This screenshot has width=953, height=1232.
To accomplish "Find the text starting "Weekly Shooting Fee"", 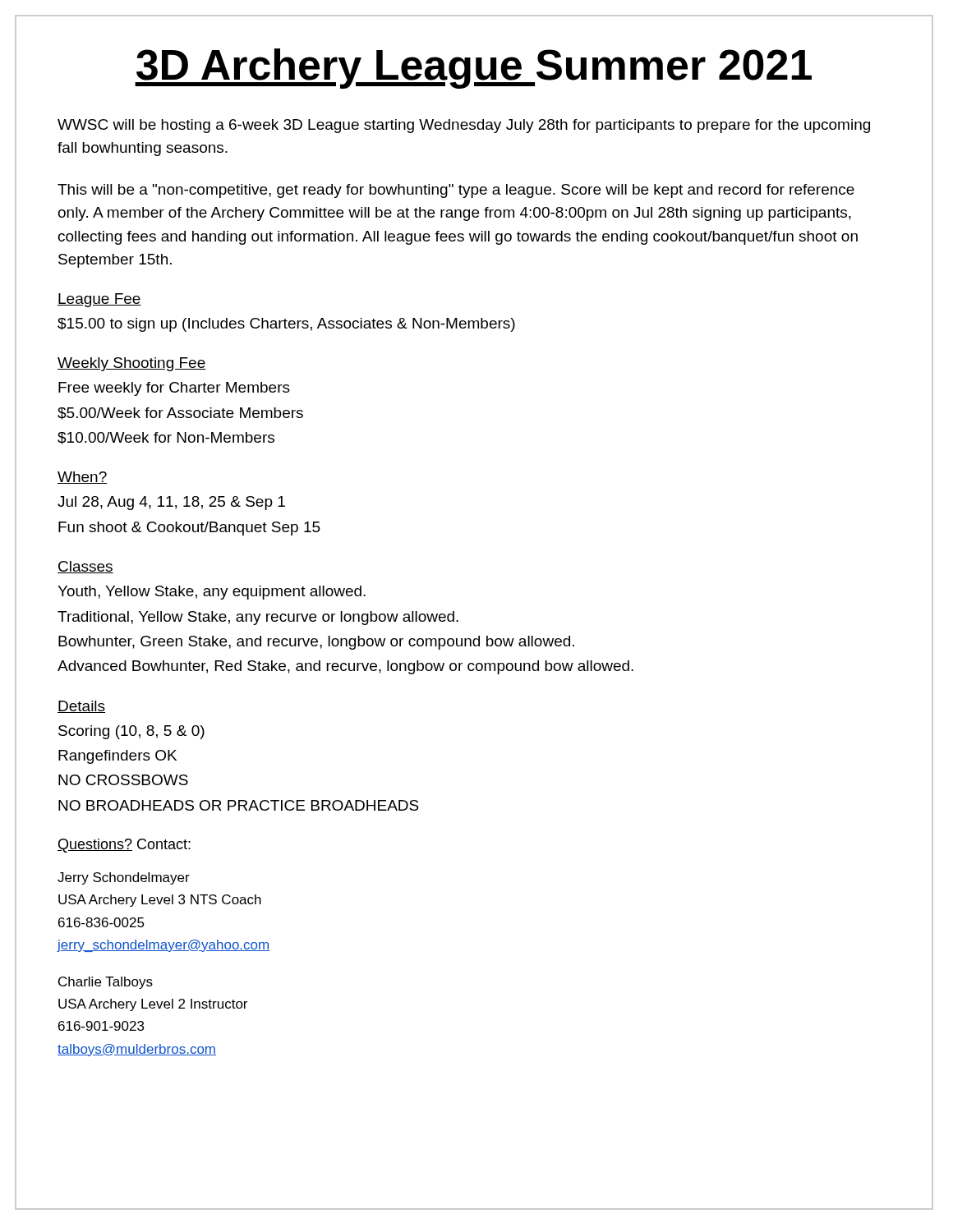I will (x=132, y=363).
